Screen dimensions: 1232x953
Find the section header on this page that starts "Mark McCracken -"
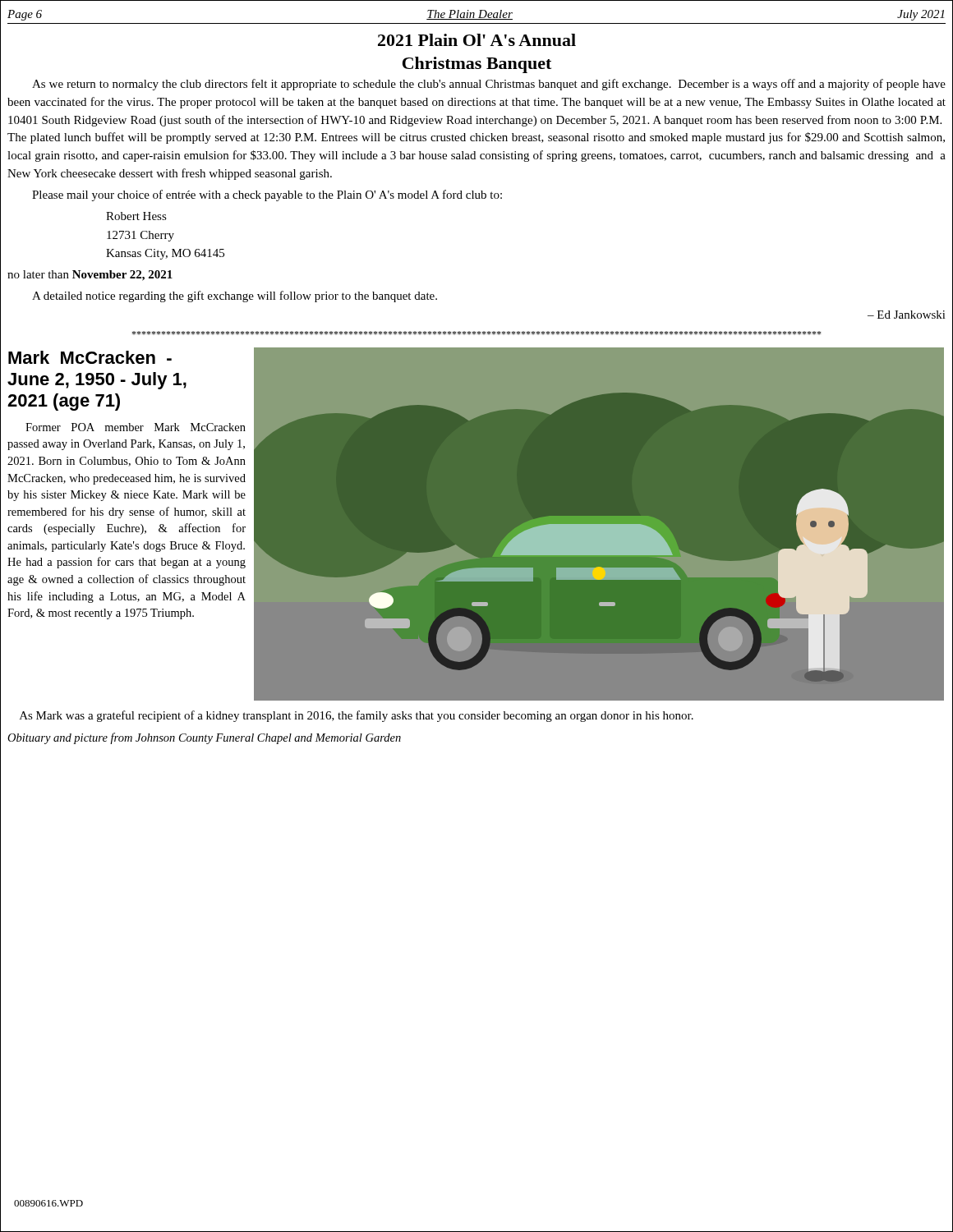point(97,379)
